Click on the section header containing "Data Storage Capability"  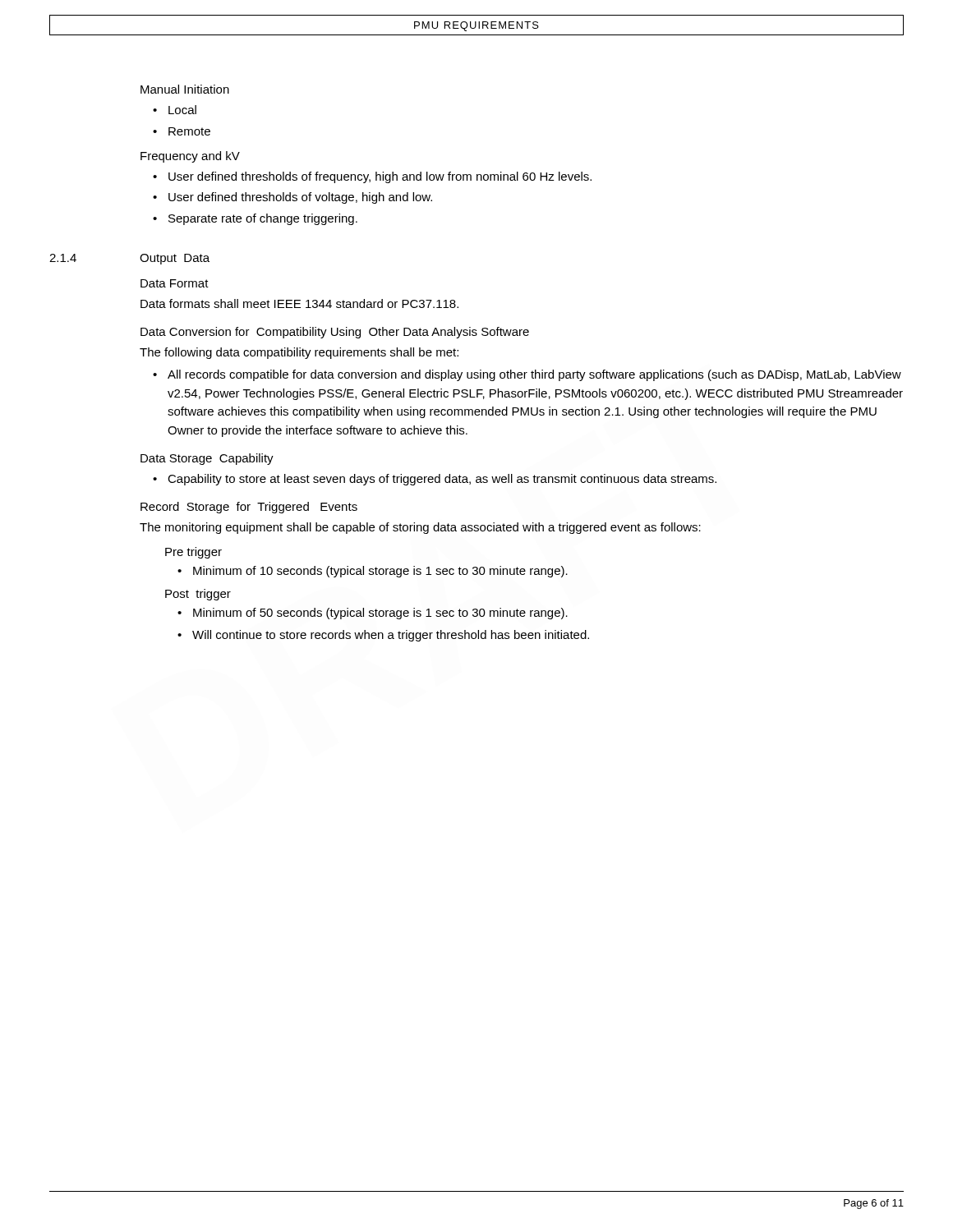pyautogui.click(x=206, y=458)
